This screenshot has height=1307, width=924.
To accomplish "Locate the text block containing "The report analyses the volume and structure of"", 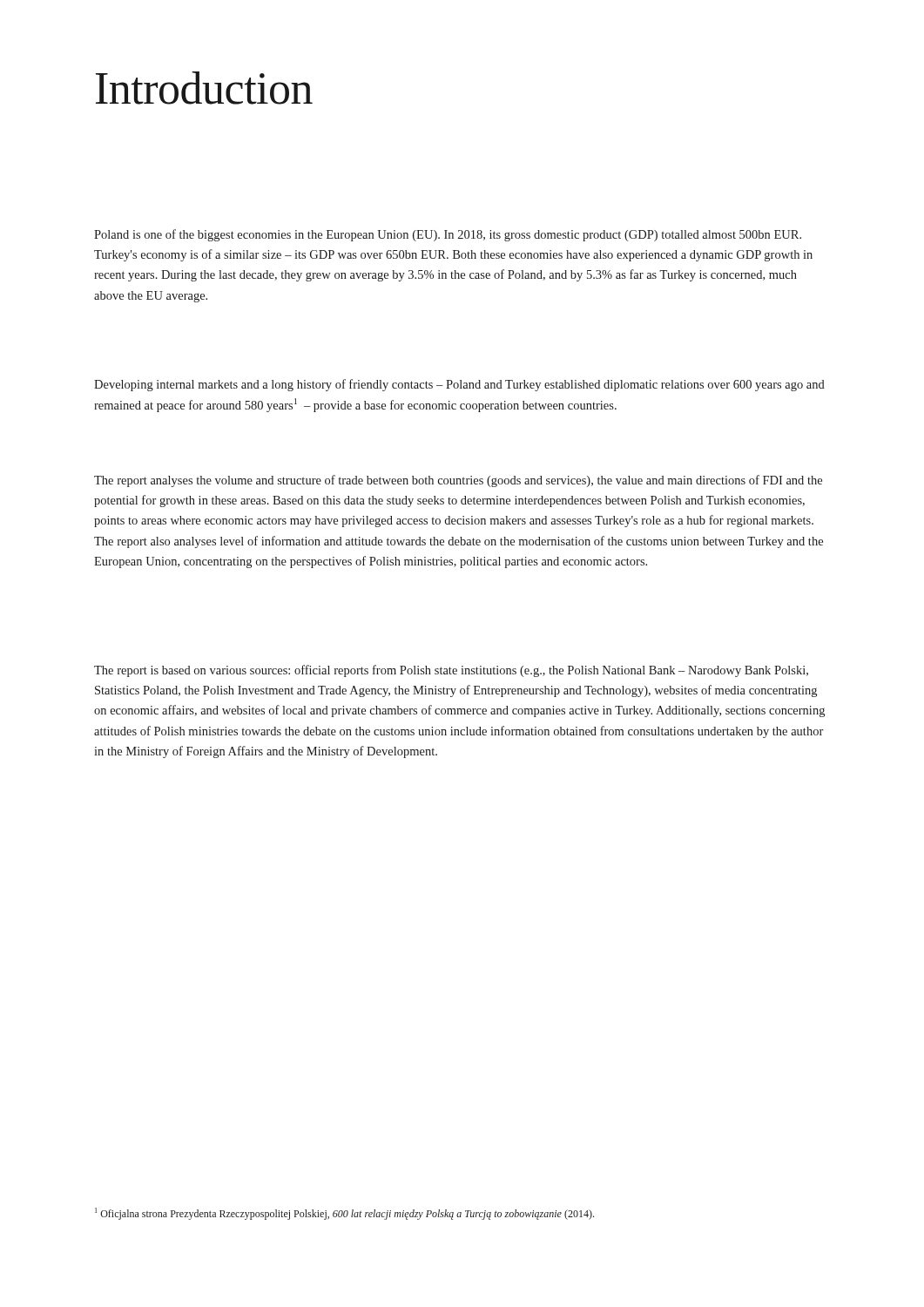I will point(459,521).
